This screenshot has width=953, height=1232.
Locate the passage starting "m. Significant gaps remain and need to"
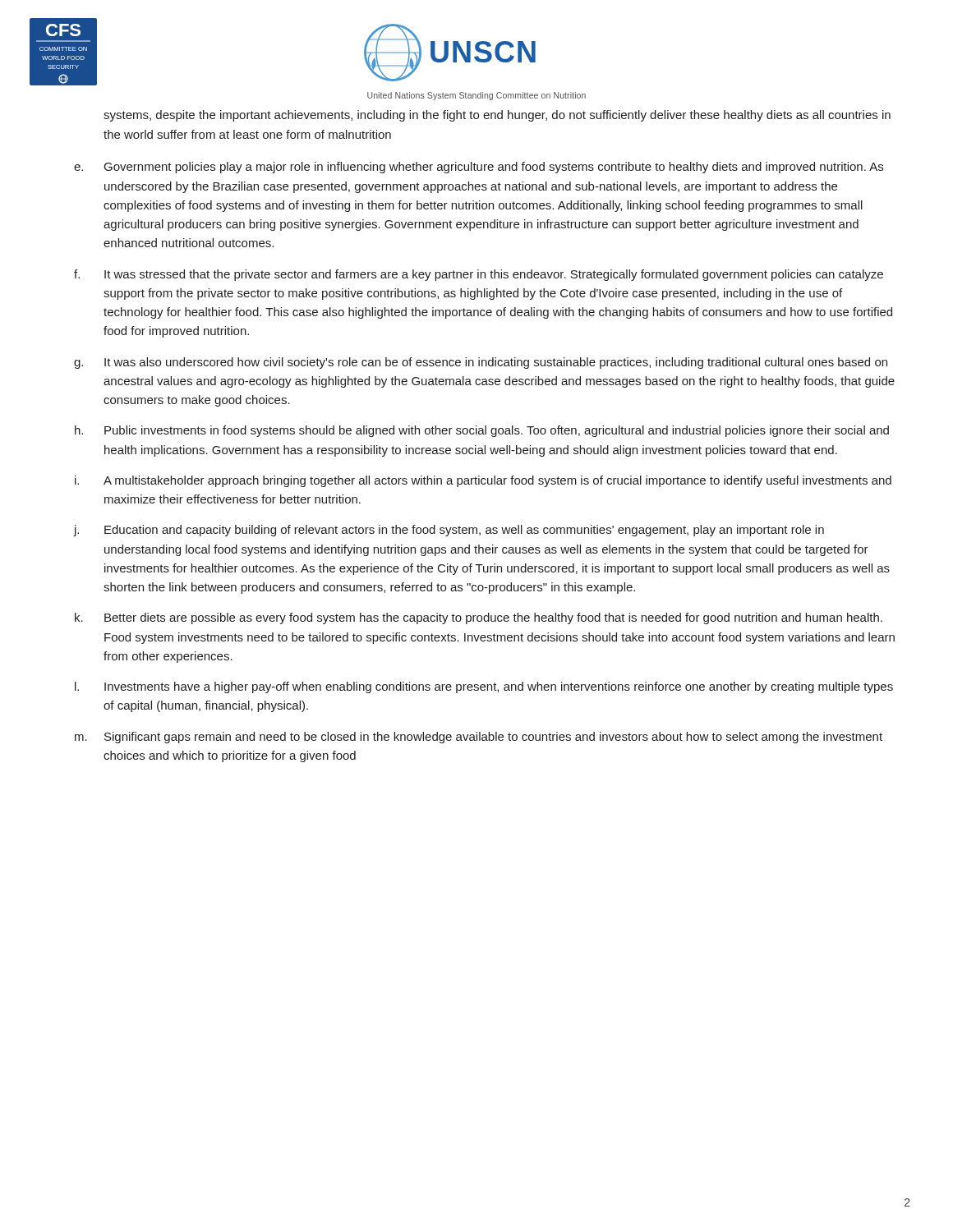485,746
